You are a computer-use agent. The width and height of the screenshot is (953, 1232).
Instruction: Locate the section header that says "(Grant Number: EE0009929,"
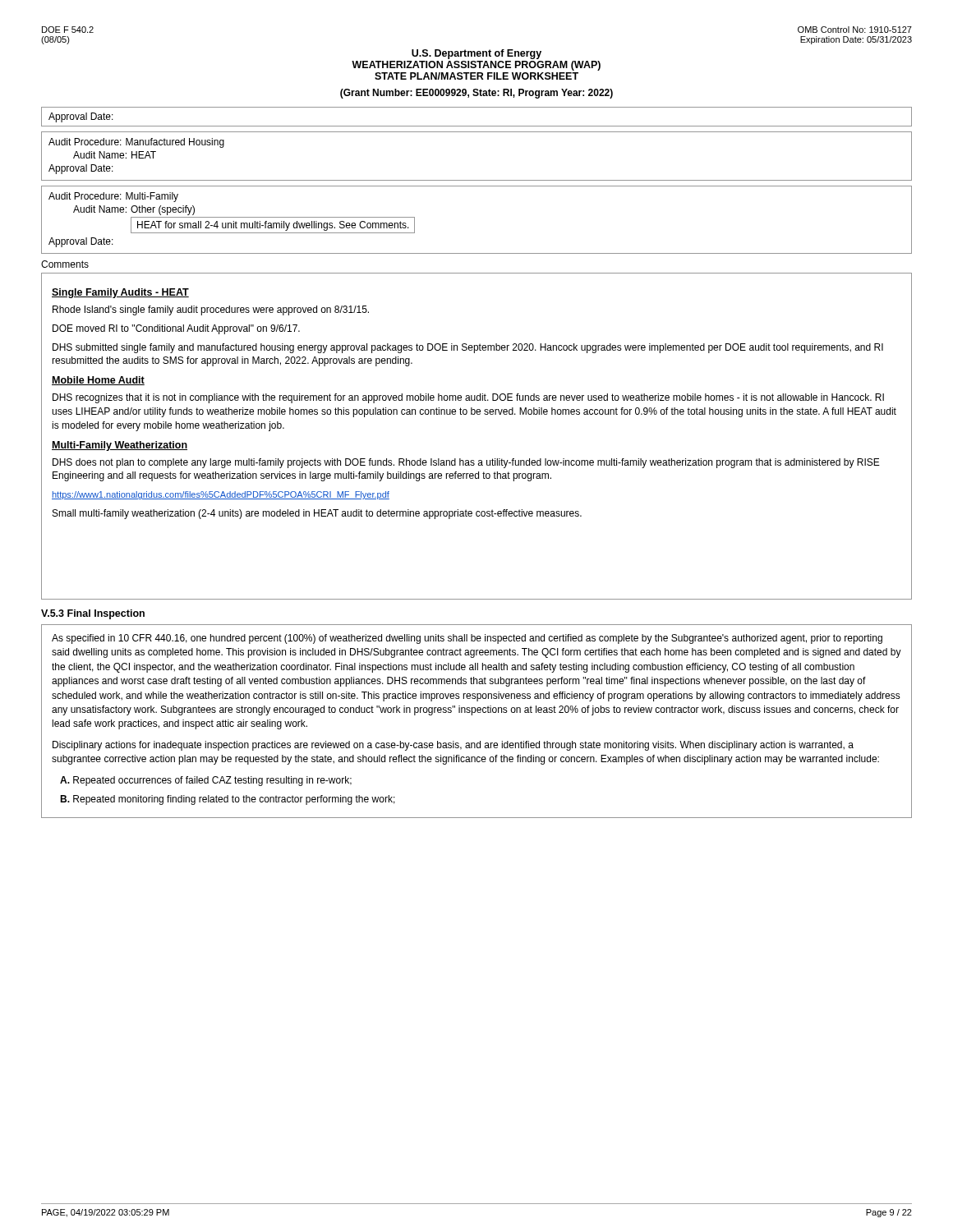coord(476,93)
